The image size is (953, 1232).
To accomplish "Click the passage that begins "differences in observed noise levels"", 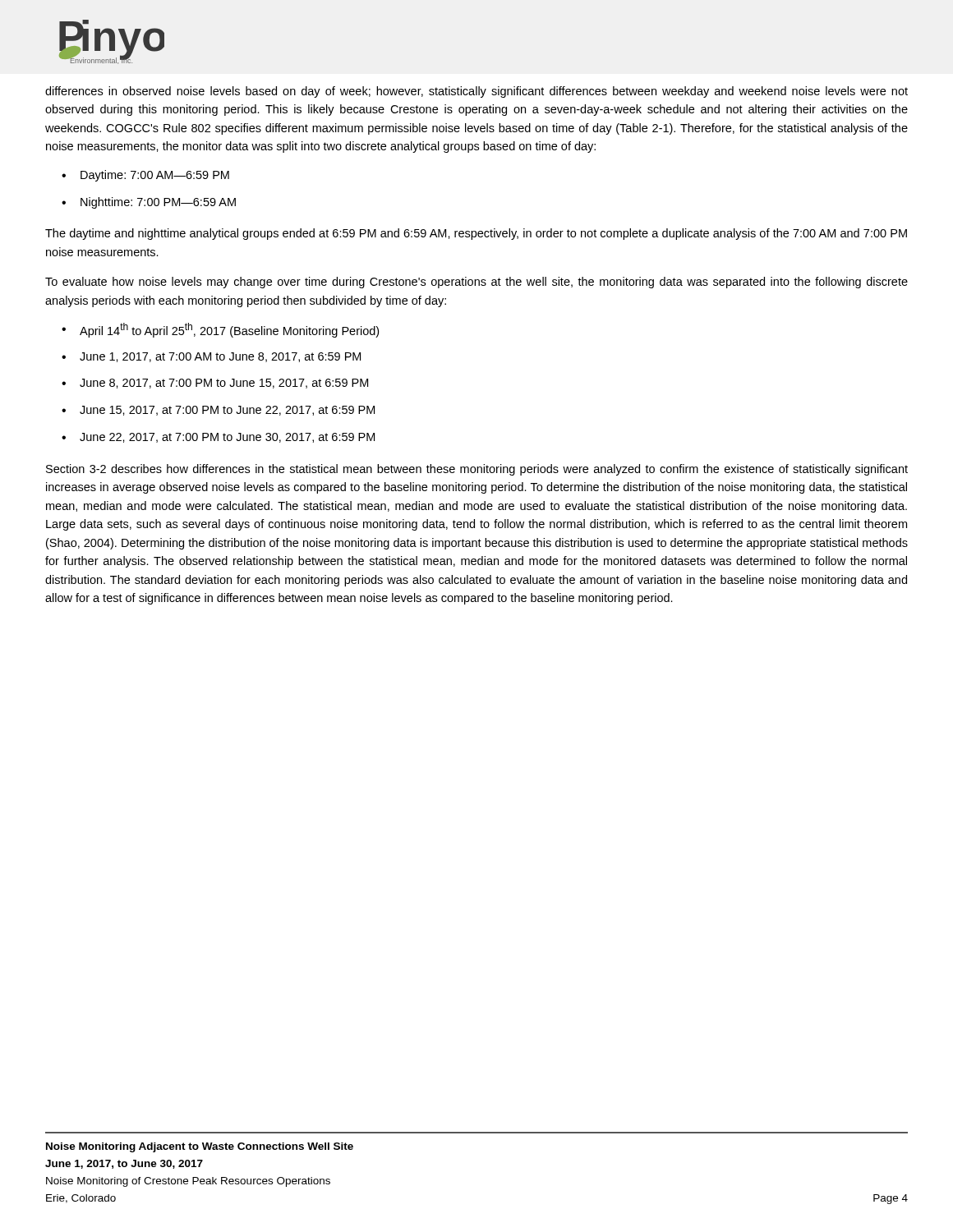I will coord(476,119).
